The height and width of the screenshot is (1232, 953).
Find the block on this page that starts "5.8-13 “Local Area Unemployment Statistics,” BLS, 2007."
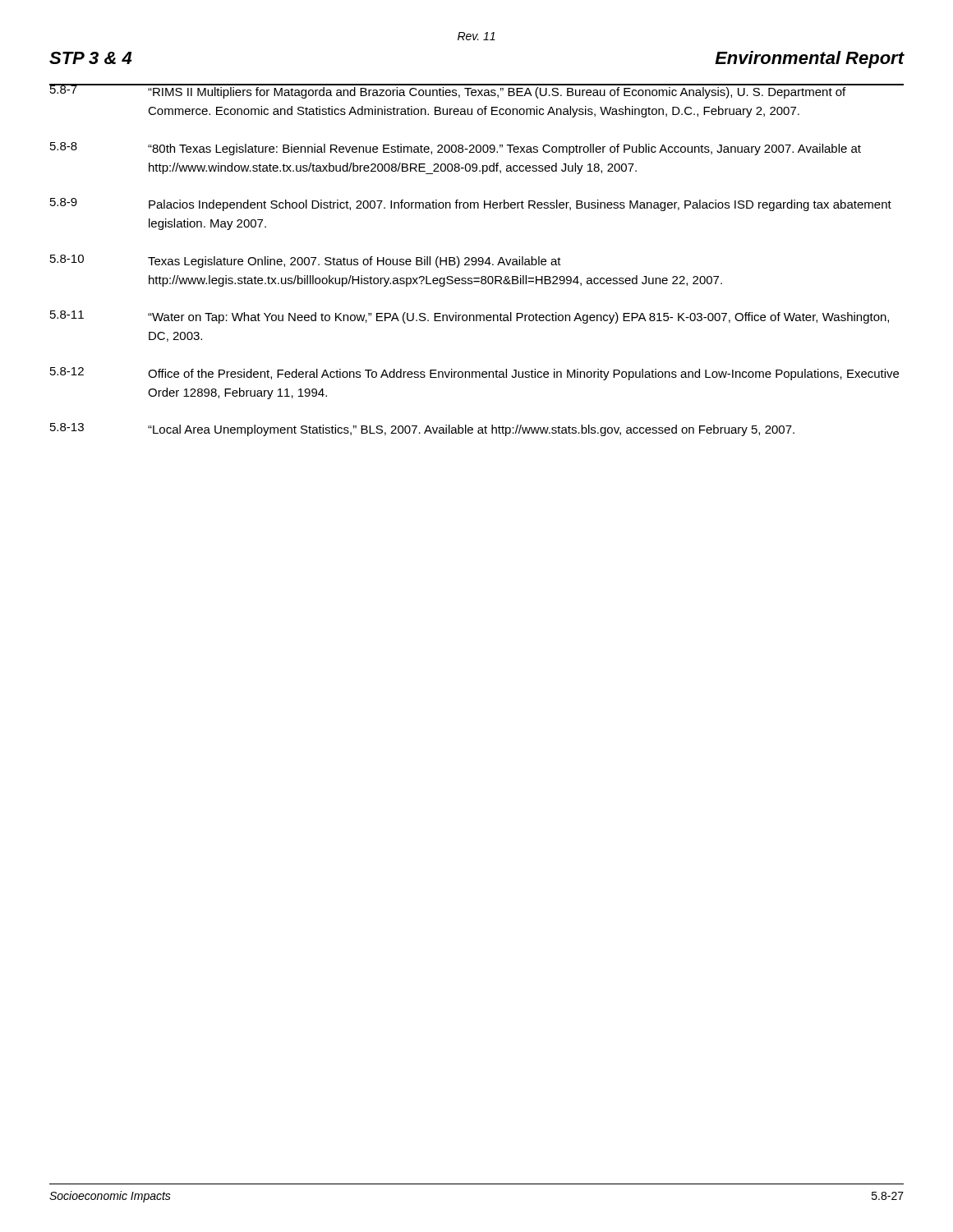point(476,429)
